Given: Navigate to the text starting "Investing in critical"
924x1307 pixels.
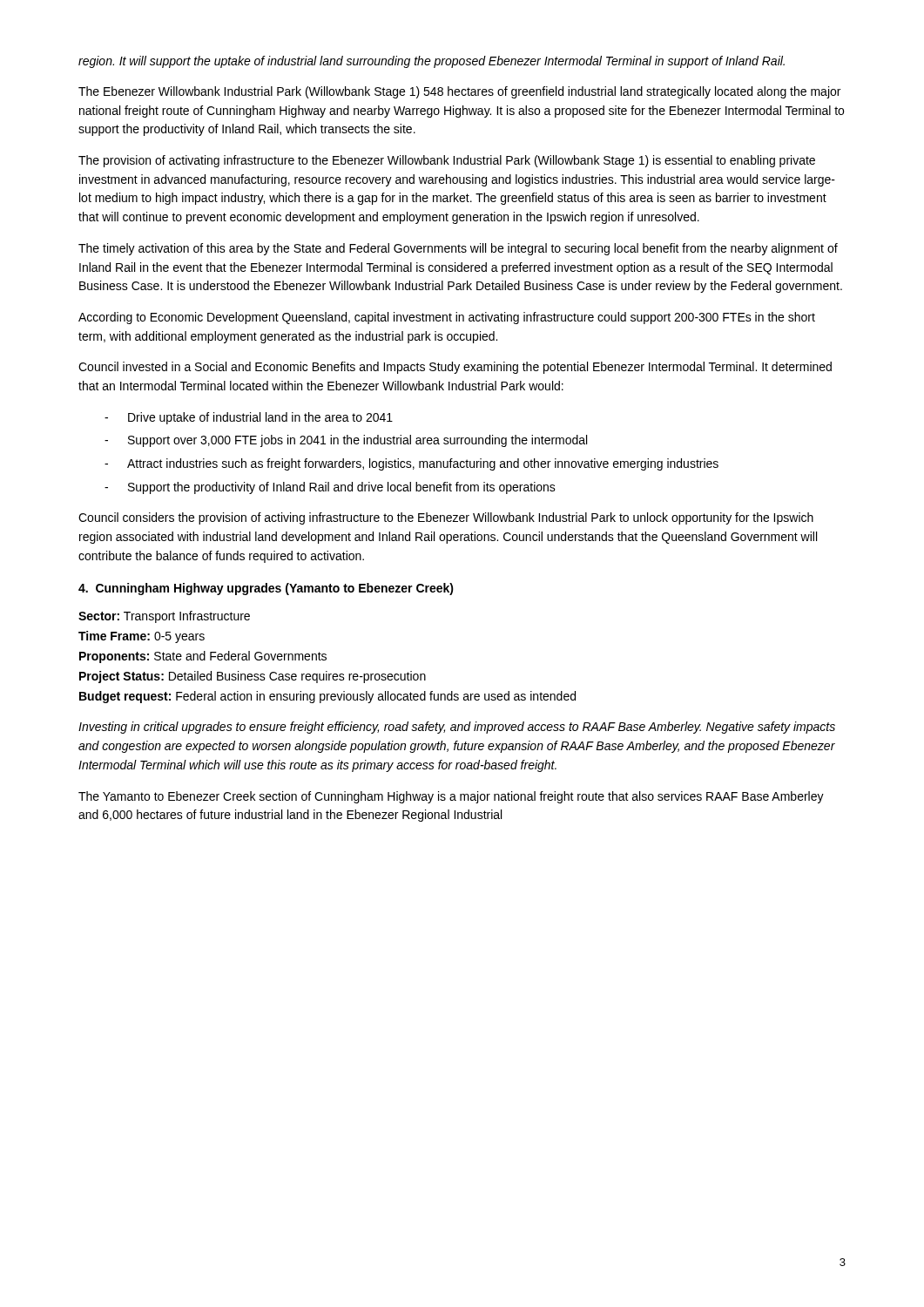Looking at the screenshot, I should [457, 746].
